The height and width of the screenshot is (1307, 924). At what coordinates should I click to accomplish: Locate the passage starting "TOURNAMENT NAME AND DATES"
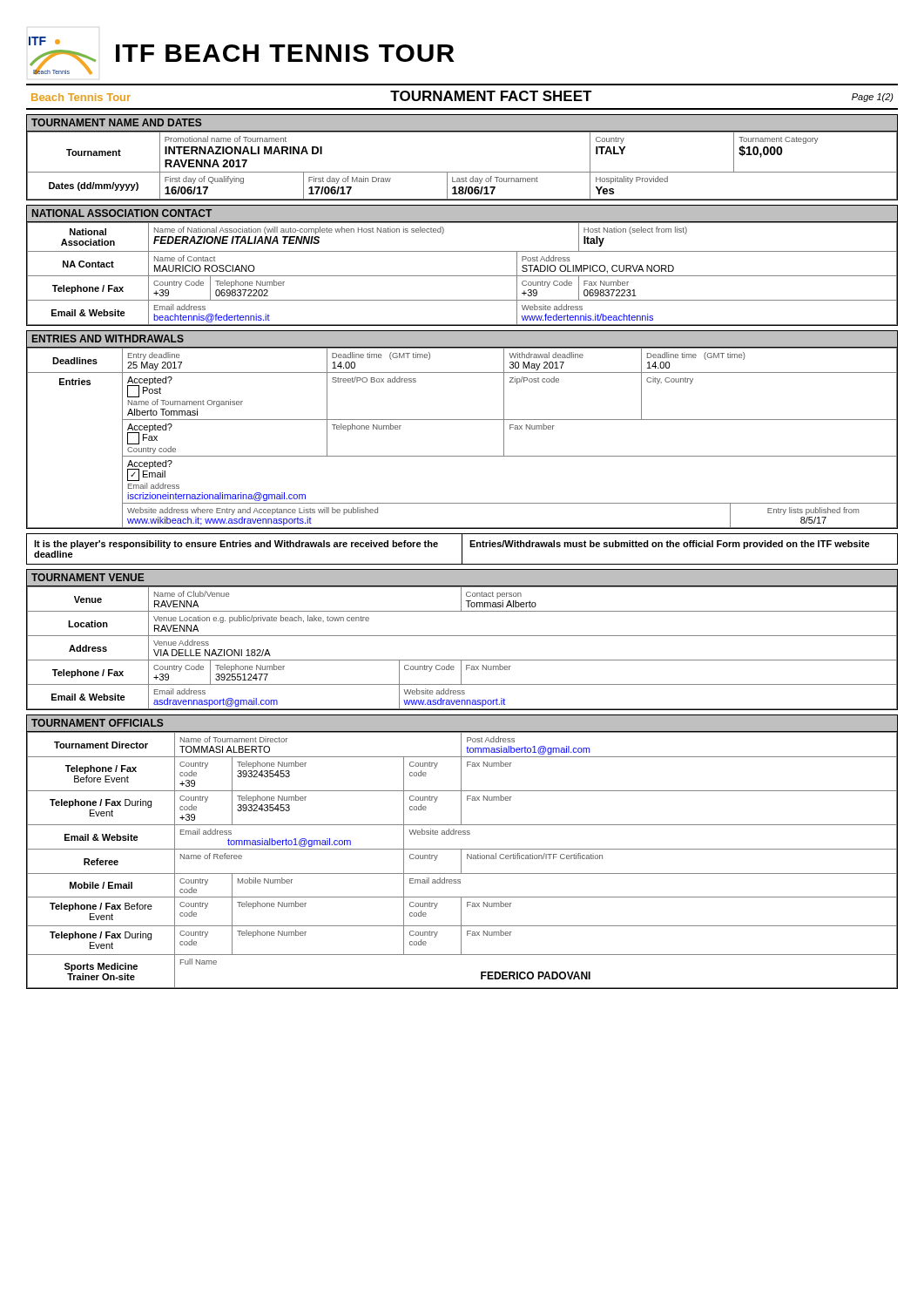(x=117, y=123)
